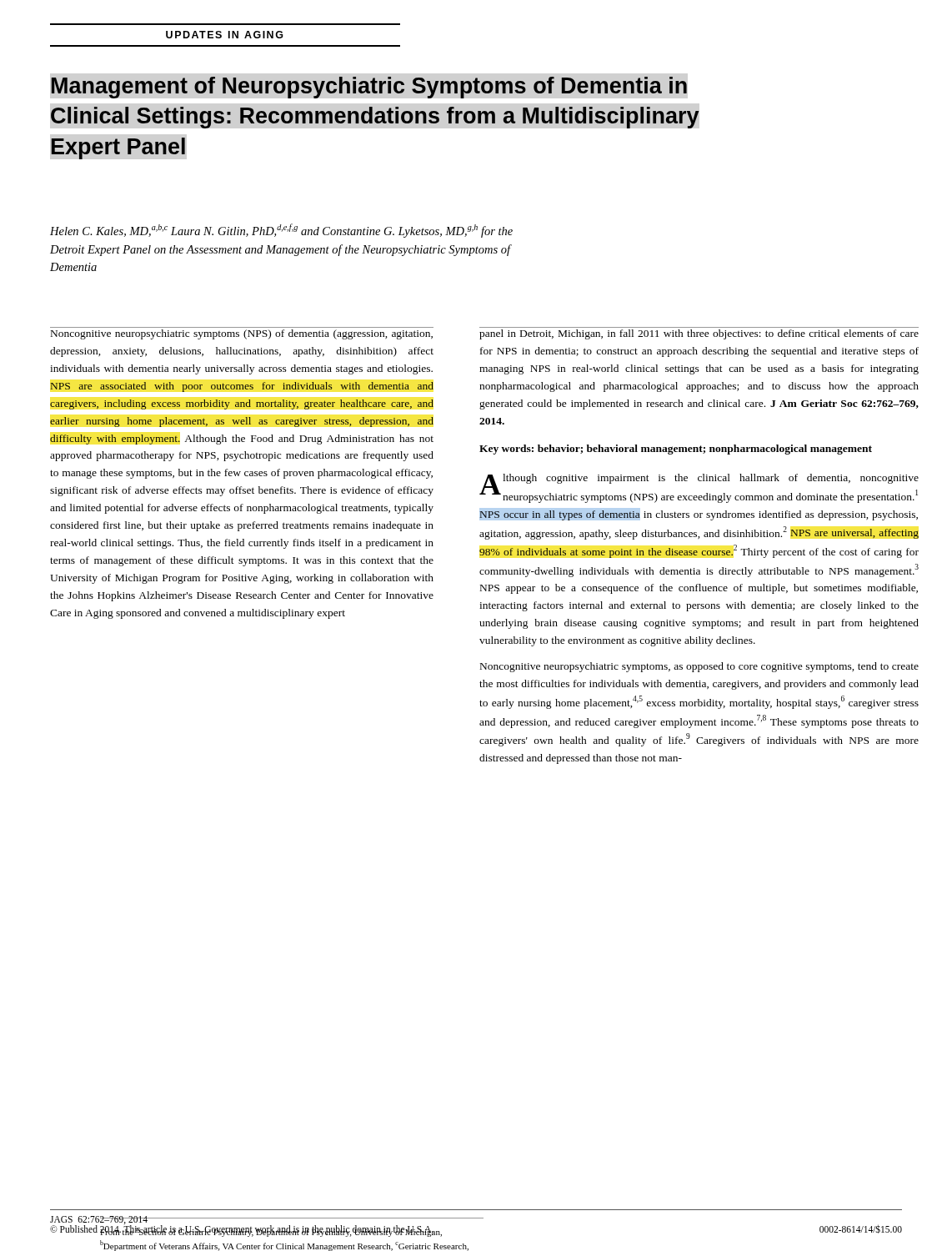Find the passage starting "panel in Detroit, Michigan, in"
The width and height of the screenshot is (952, 1251).
699,546
